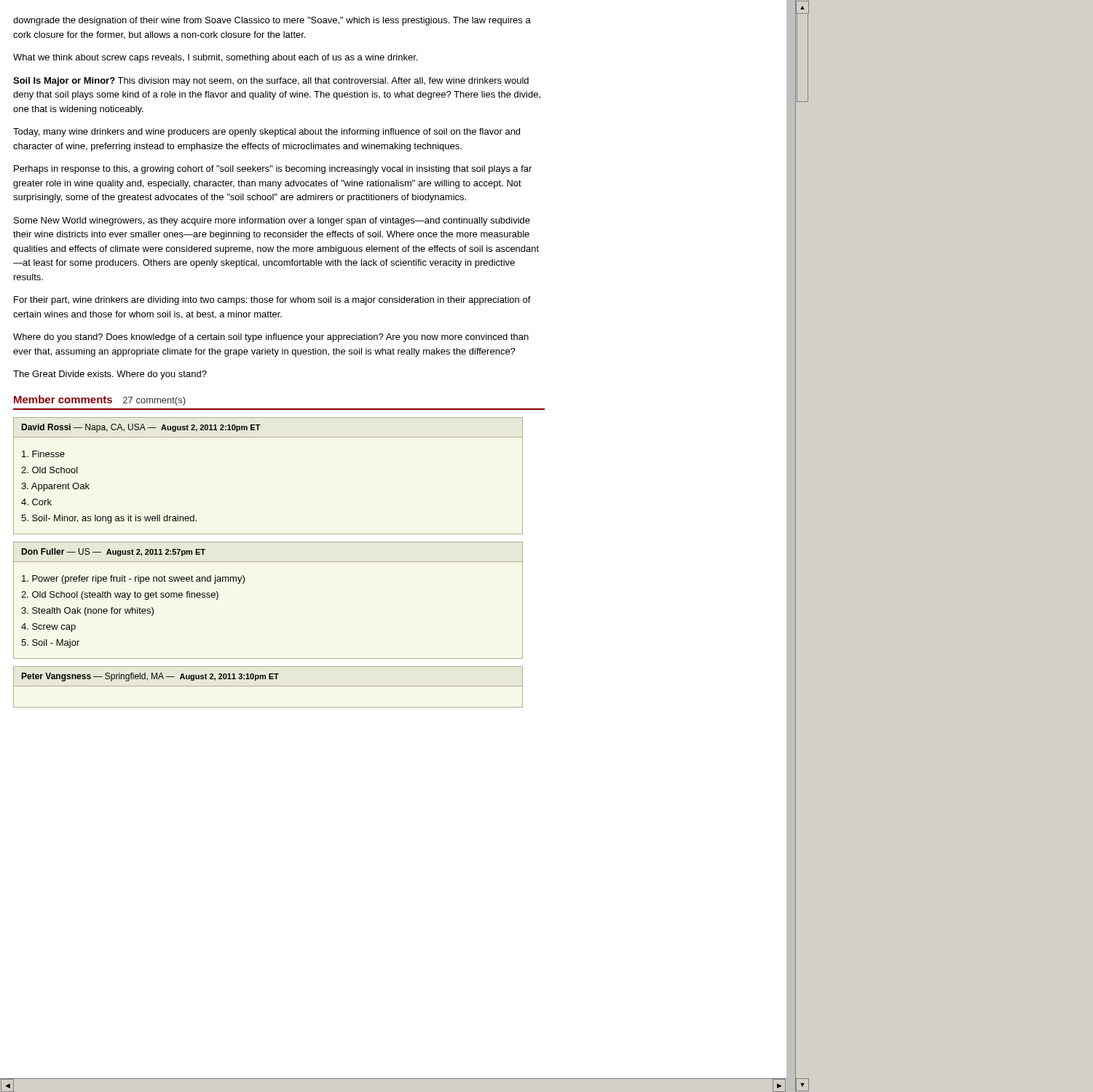This screenshot has height=1092, width=1093.
Task: Locate the text starting "Where do you"
Action: tap(279, 344)
